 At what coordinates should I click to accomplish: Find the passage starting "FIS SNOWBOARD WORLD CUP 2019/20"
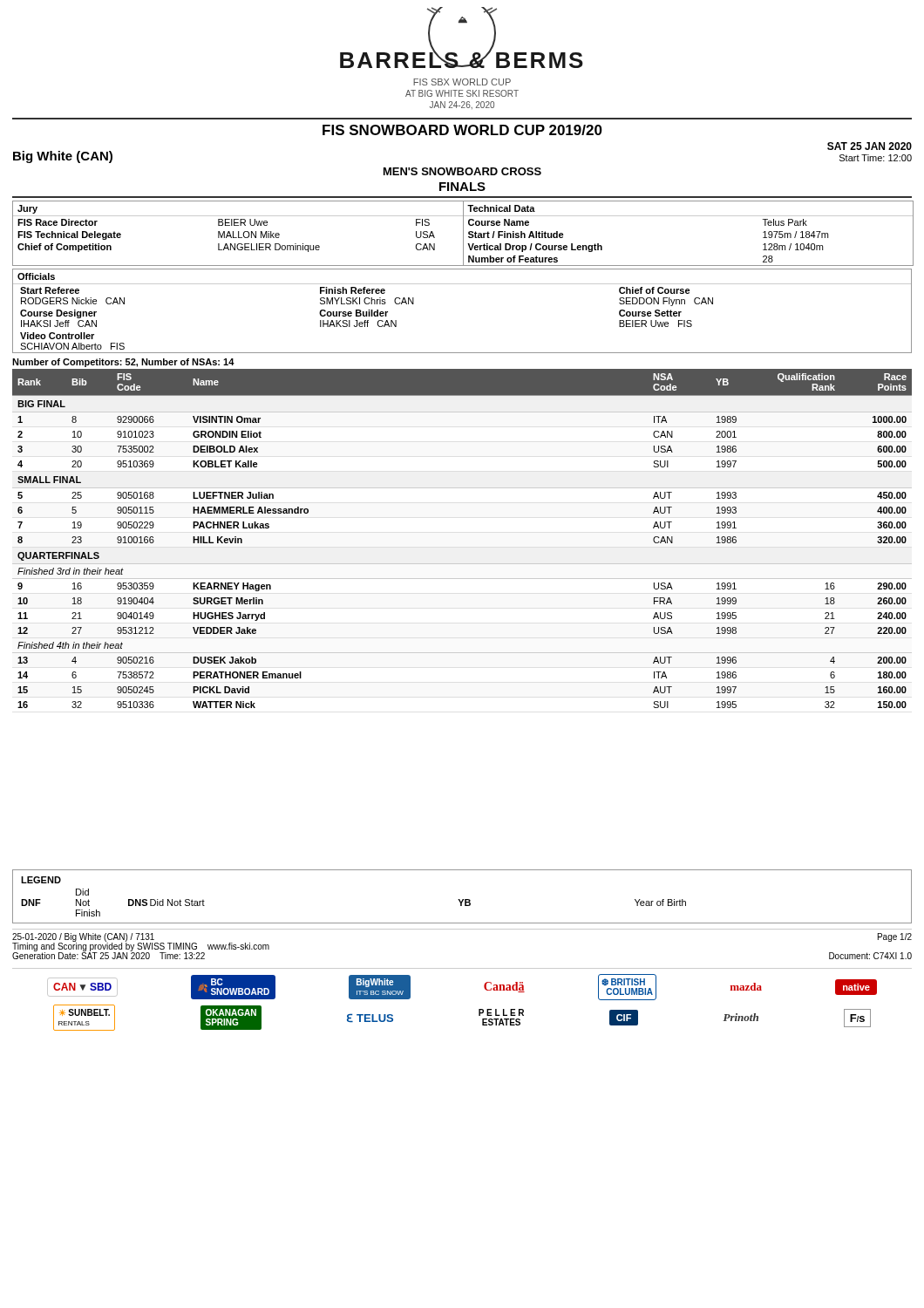(462, 130)
